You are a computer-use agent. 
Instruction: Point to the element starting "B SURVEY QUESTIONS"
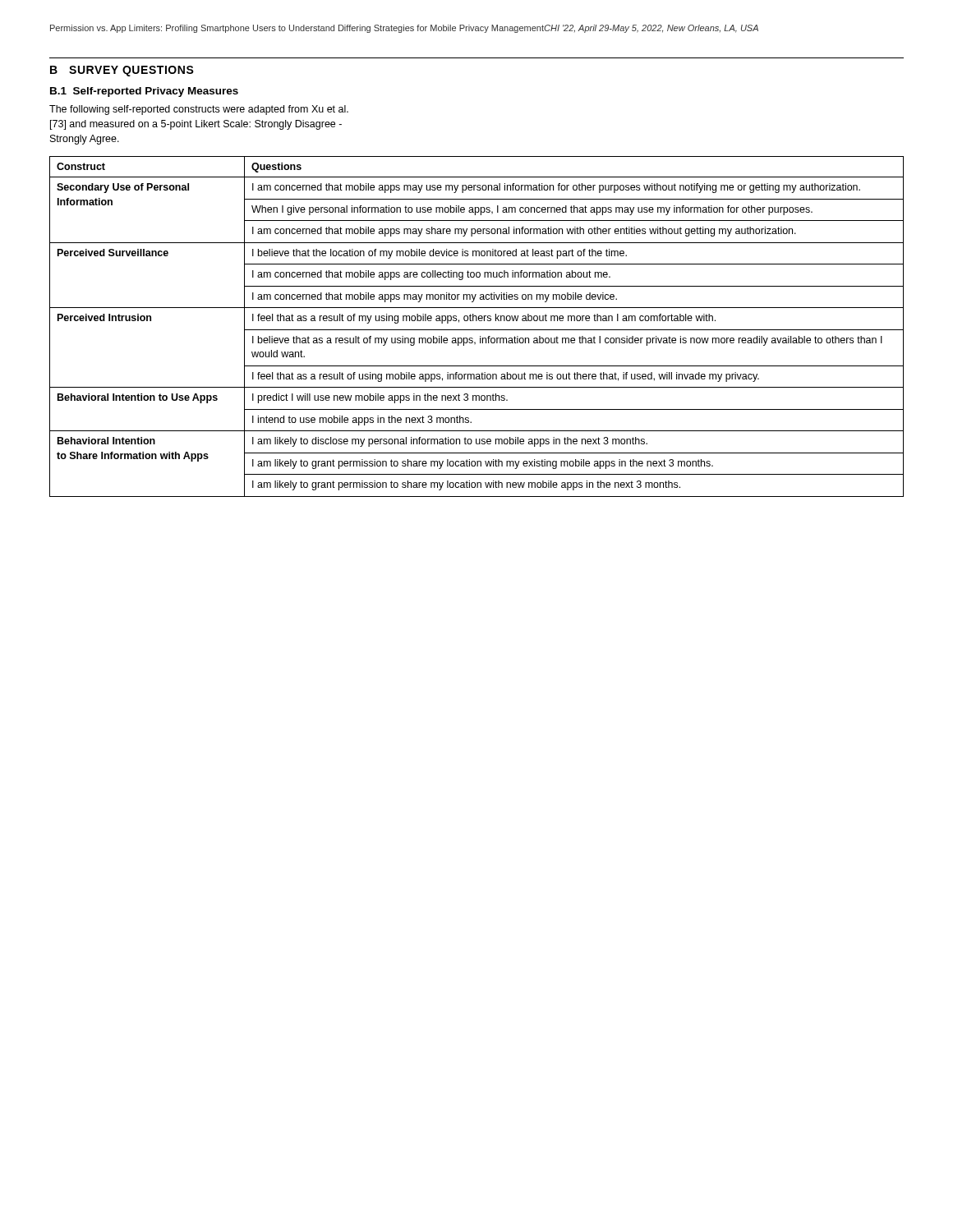tap(122, 70)
